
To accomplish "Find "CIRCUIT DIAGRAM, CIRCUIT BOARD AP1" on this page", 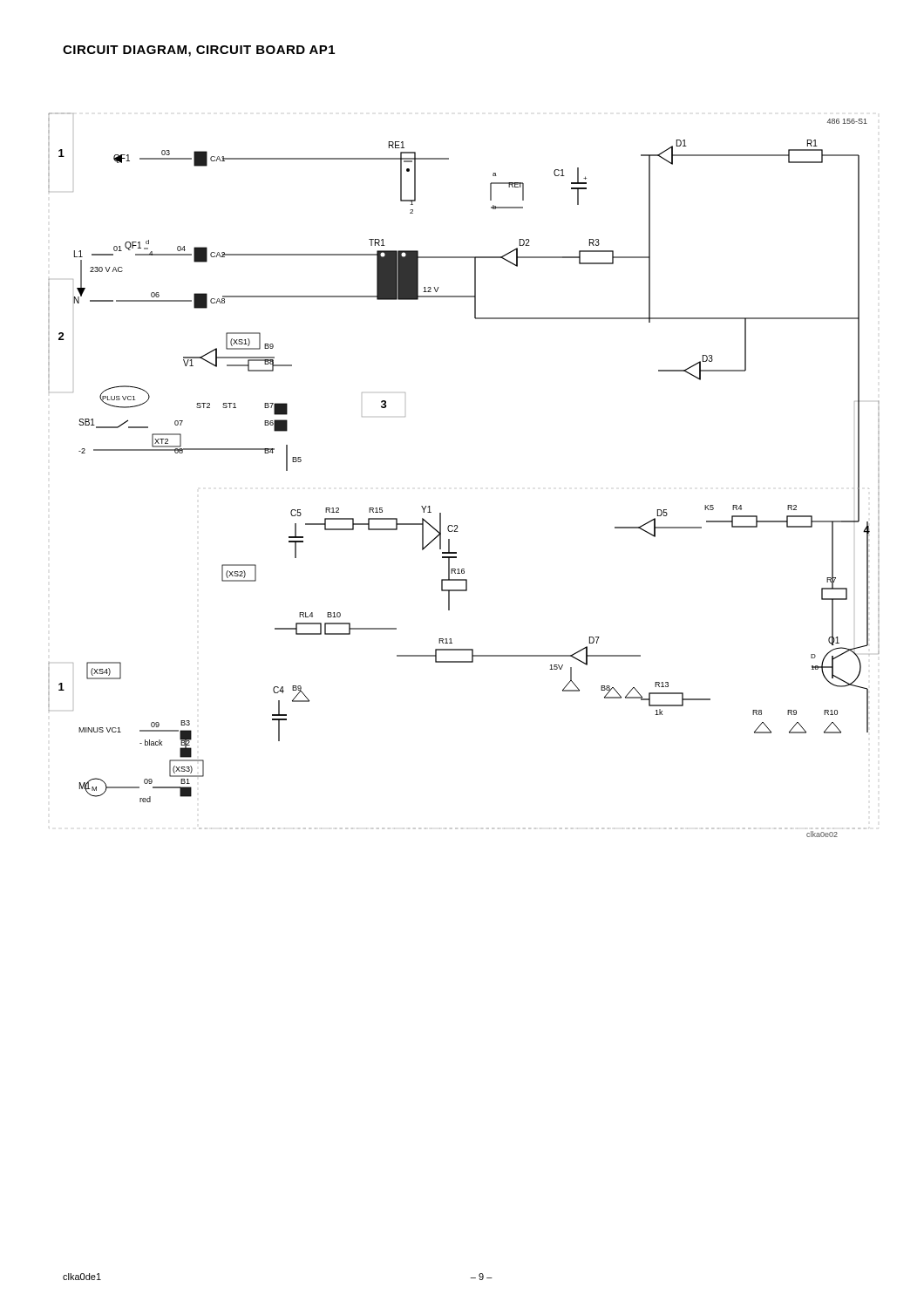I will [x=199, y=49].
